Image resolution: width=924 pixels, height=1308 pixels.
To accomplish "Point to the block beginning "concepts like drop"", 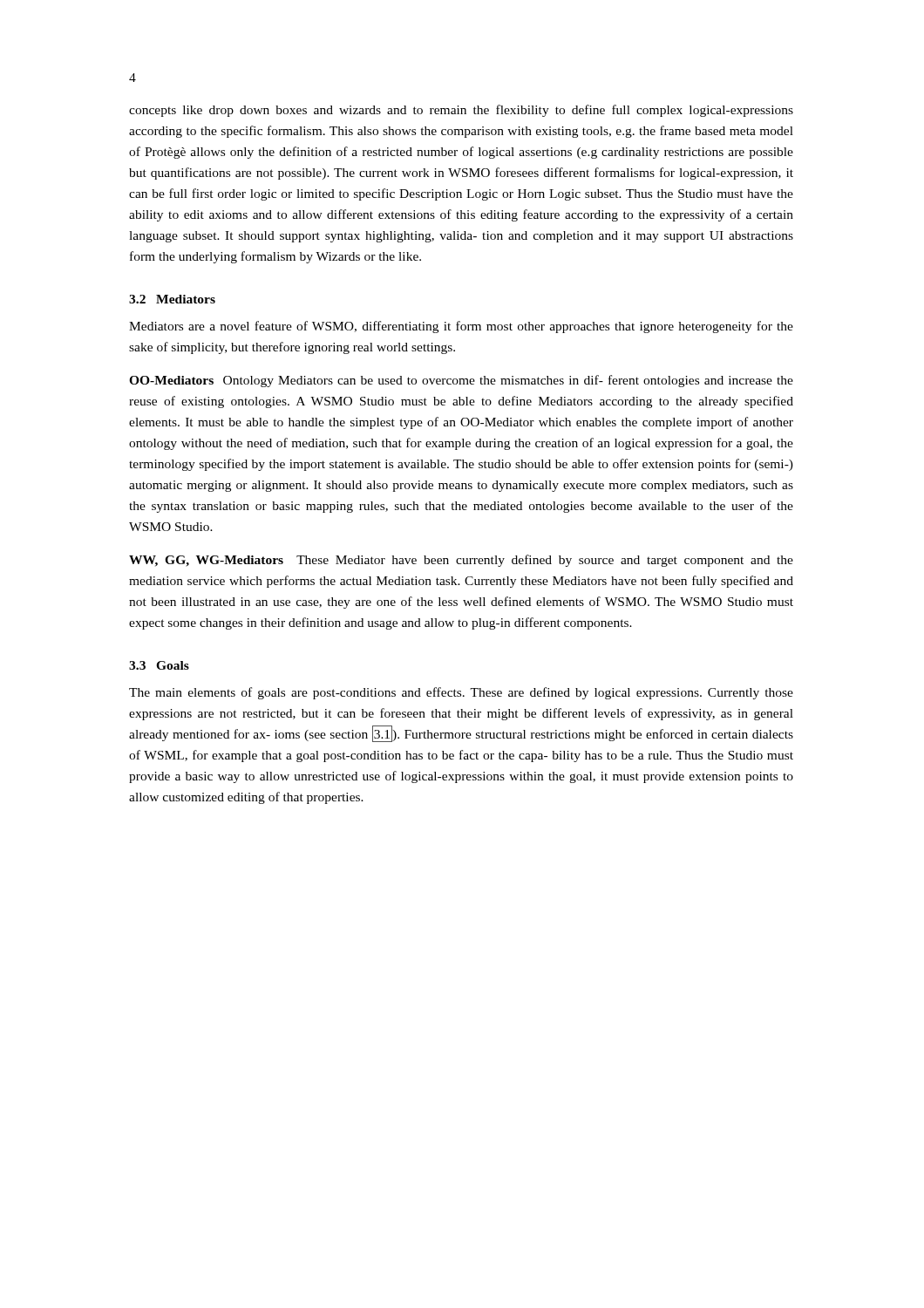I will tap(461, 183).
